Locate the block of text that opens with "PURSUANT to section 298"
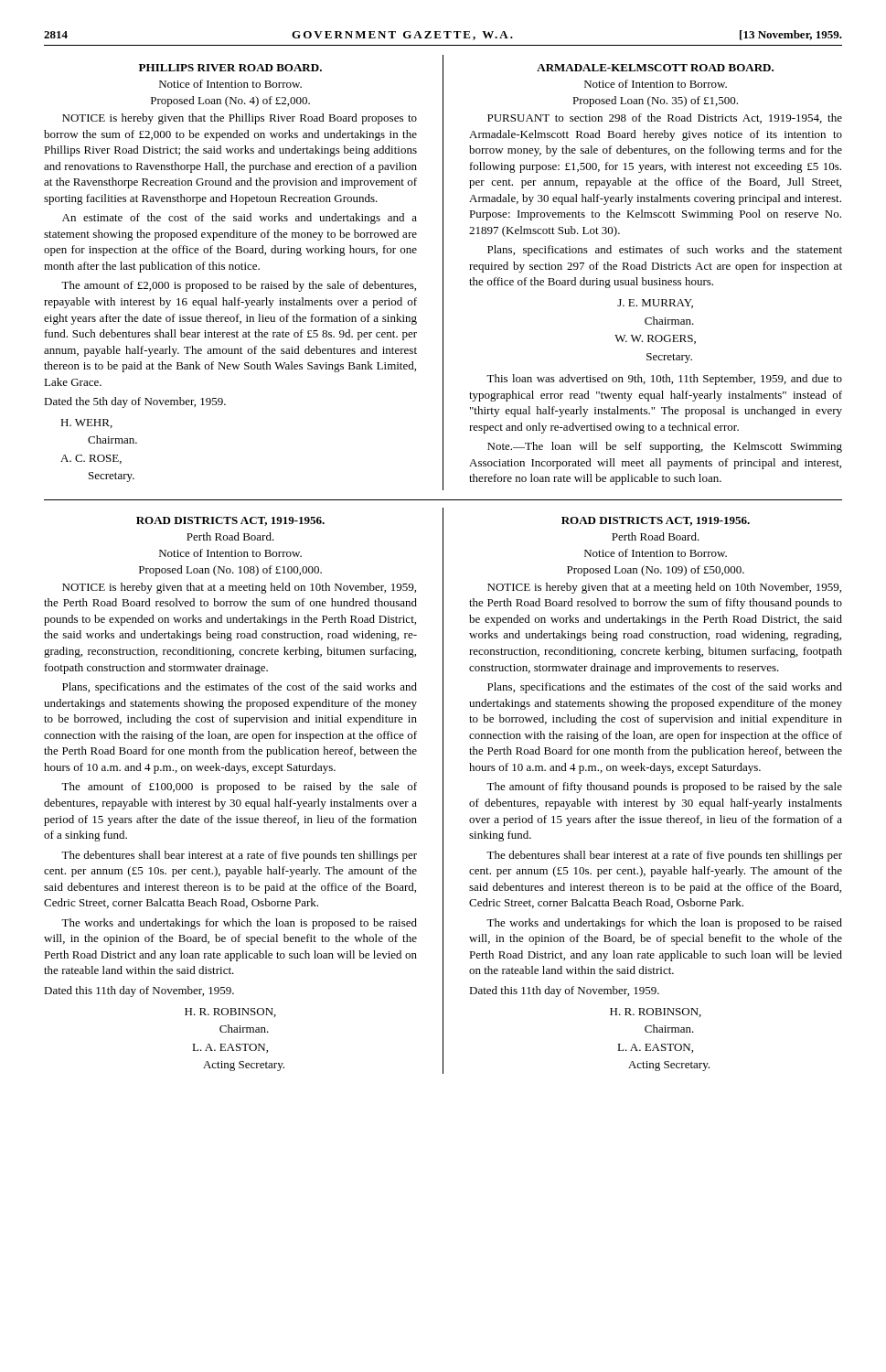 [656, 200]
